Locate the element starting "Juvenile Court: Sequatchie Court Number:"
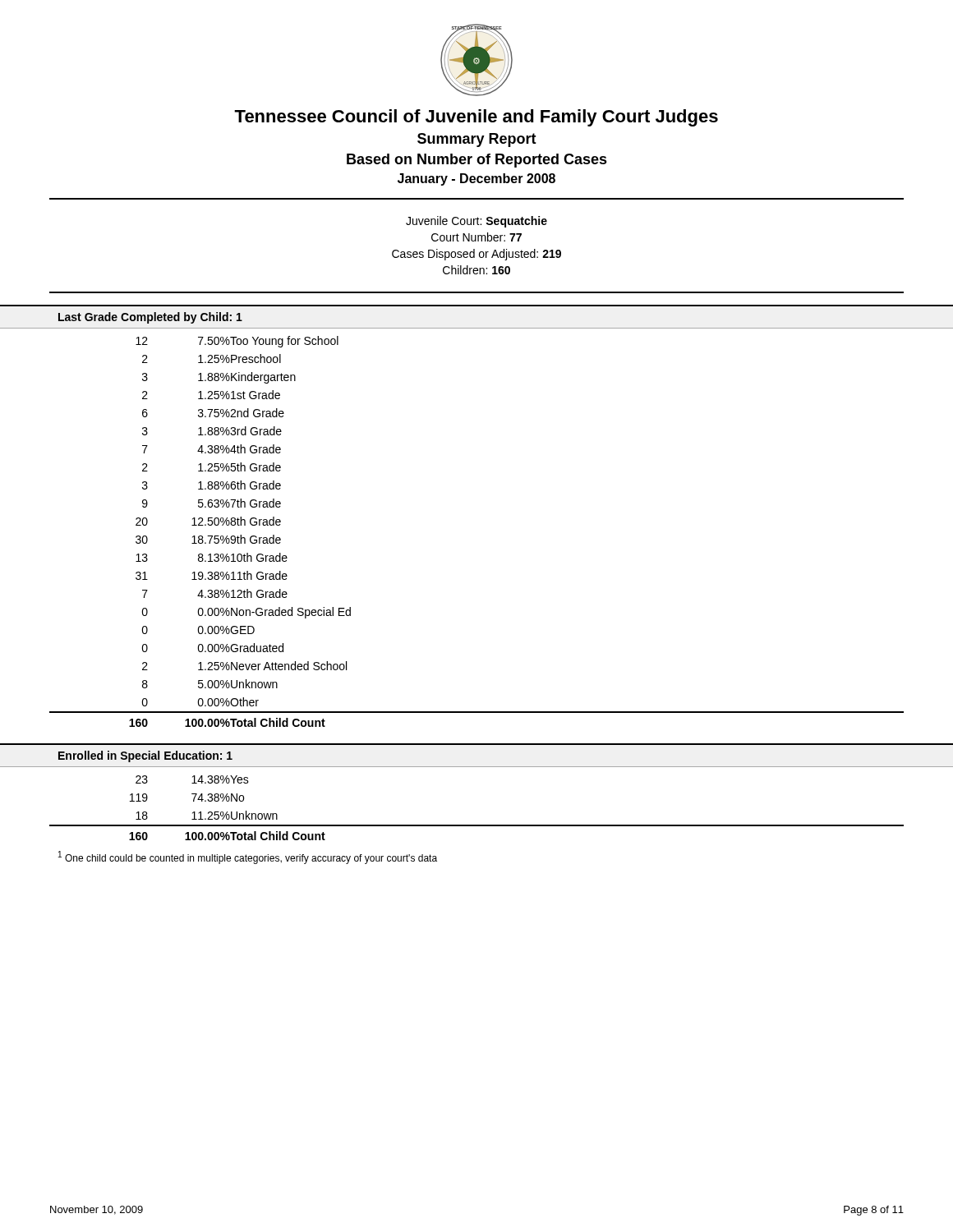Viewport: 953px width, 1232px height. pos(476,246)
